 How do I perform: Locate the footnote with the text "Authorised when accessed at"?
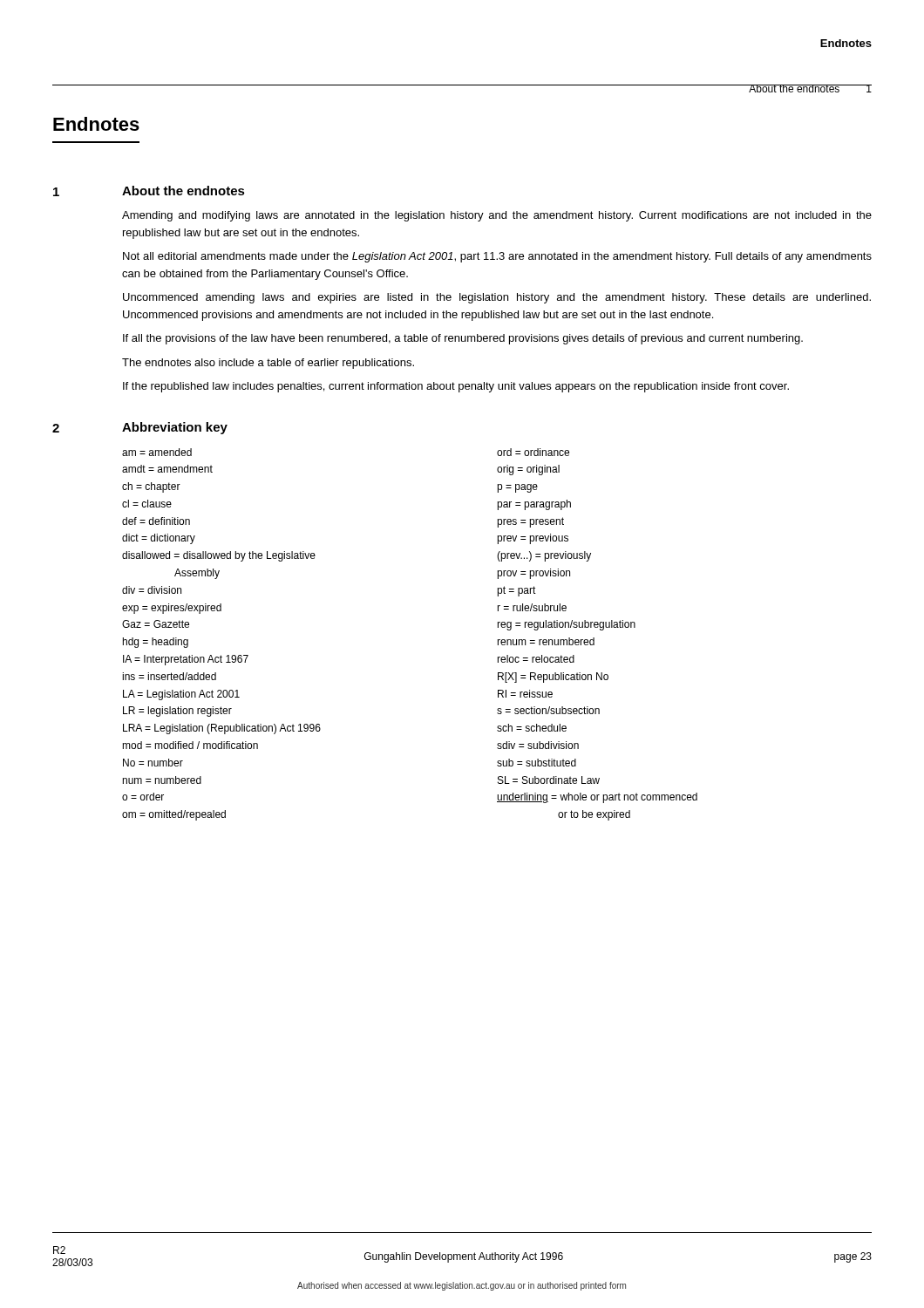coord(462,1286)
